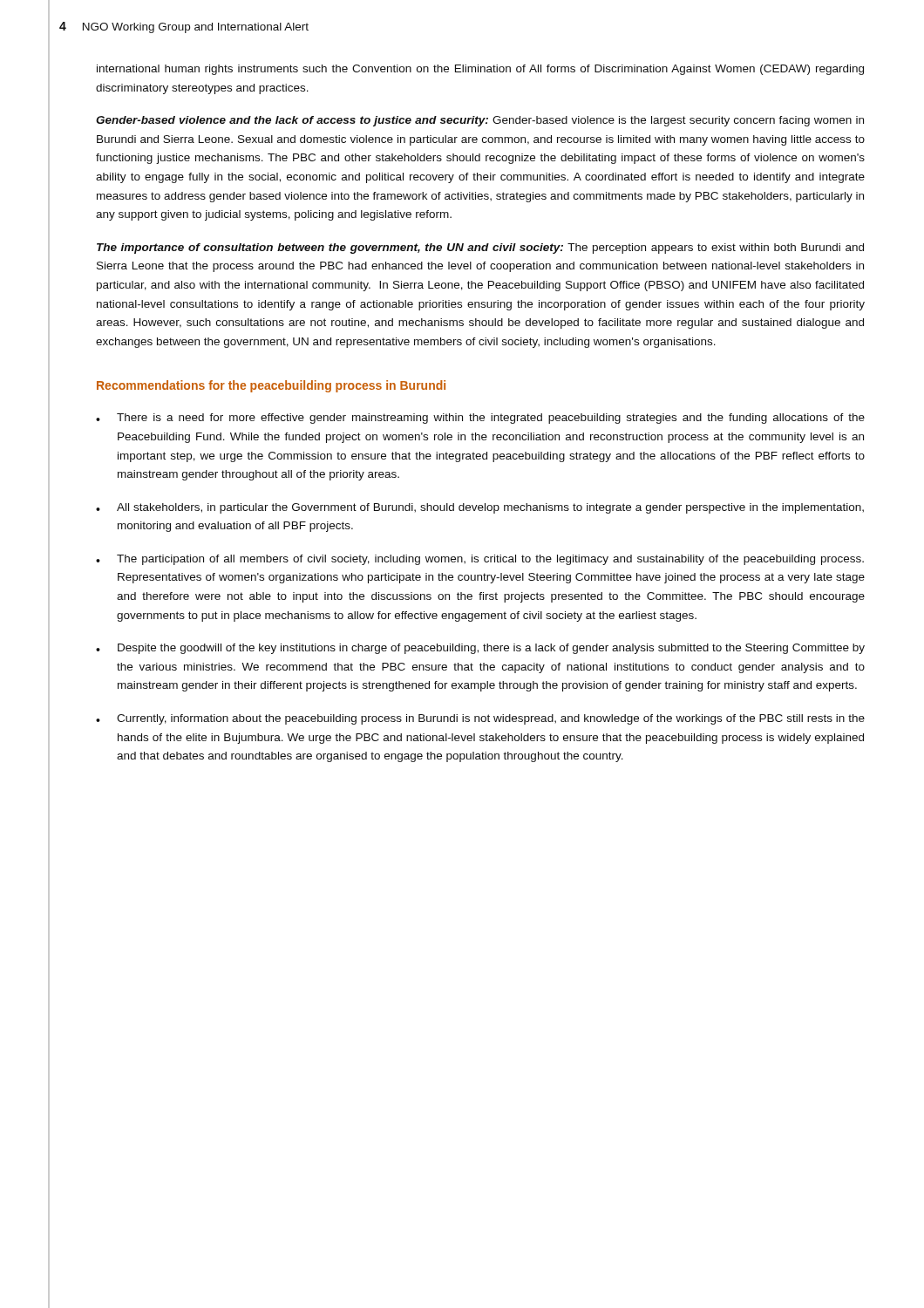
Task: Locate the text block with the text "international human rights instruments such"
Action: [x=480, y=78]
